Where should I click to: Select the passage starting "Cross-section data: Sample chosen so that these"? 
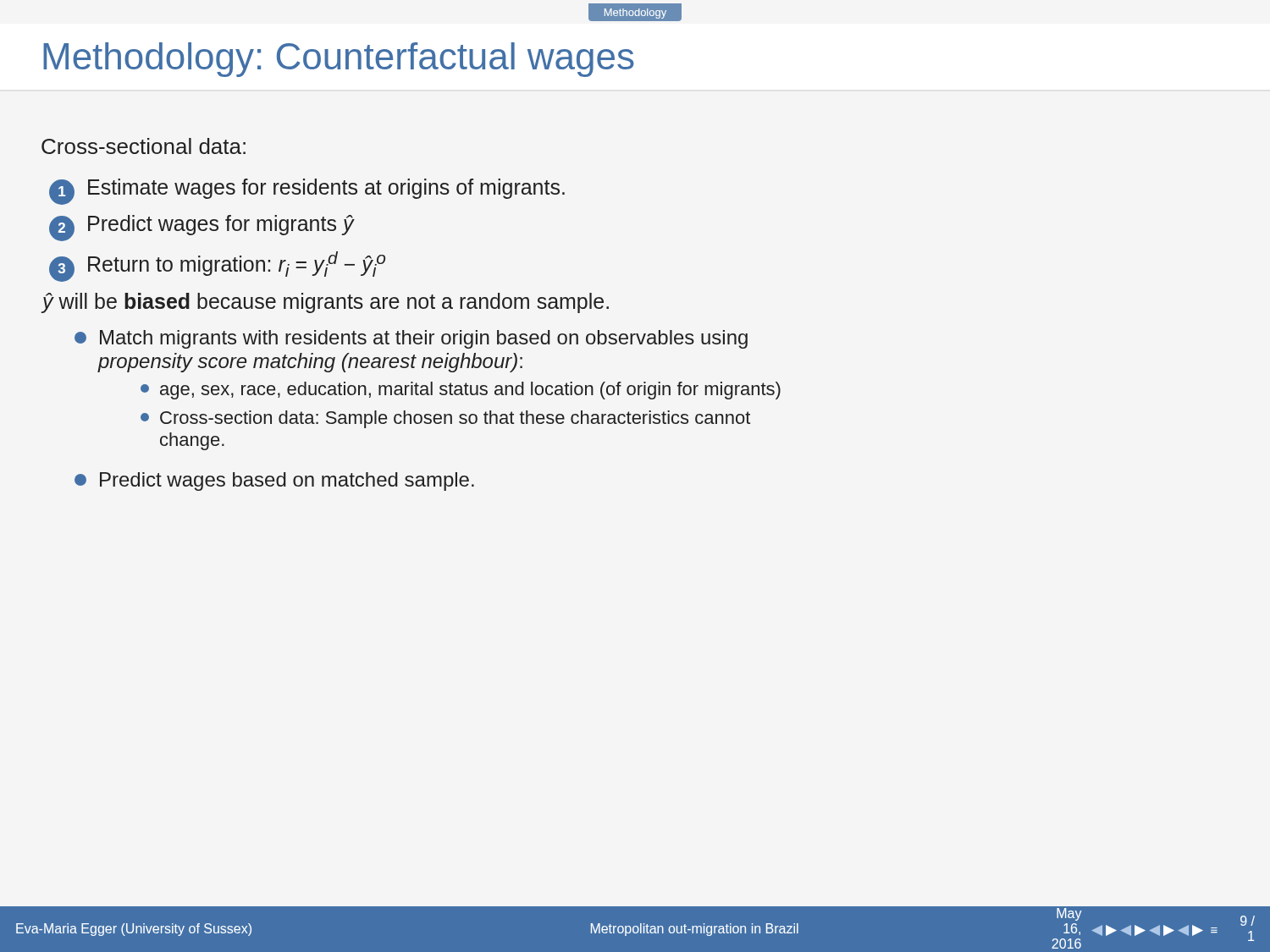click(x=445, y=429)
